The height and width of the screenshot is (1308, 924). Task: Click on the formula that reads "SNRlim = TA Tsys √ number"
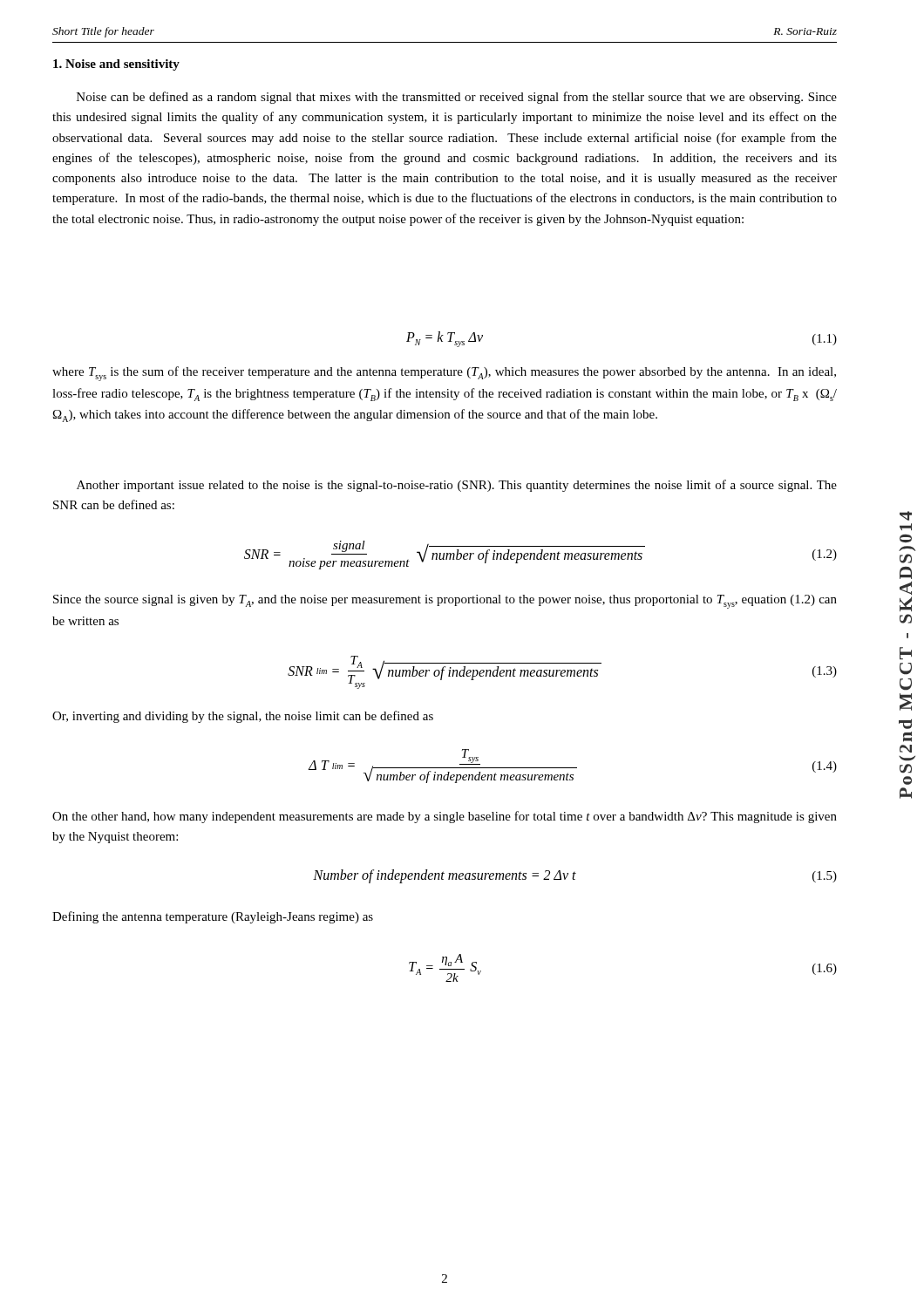point(562,671)
